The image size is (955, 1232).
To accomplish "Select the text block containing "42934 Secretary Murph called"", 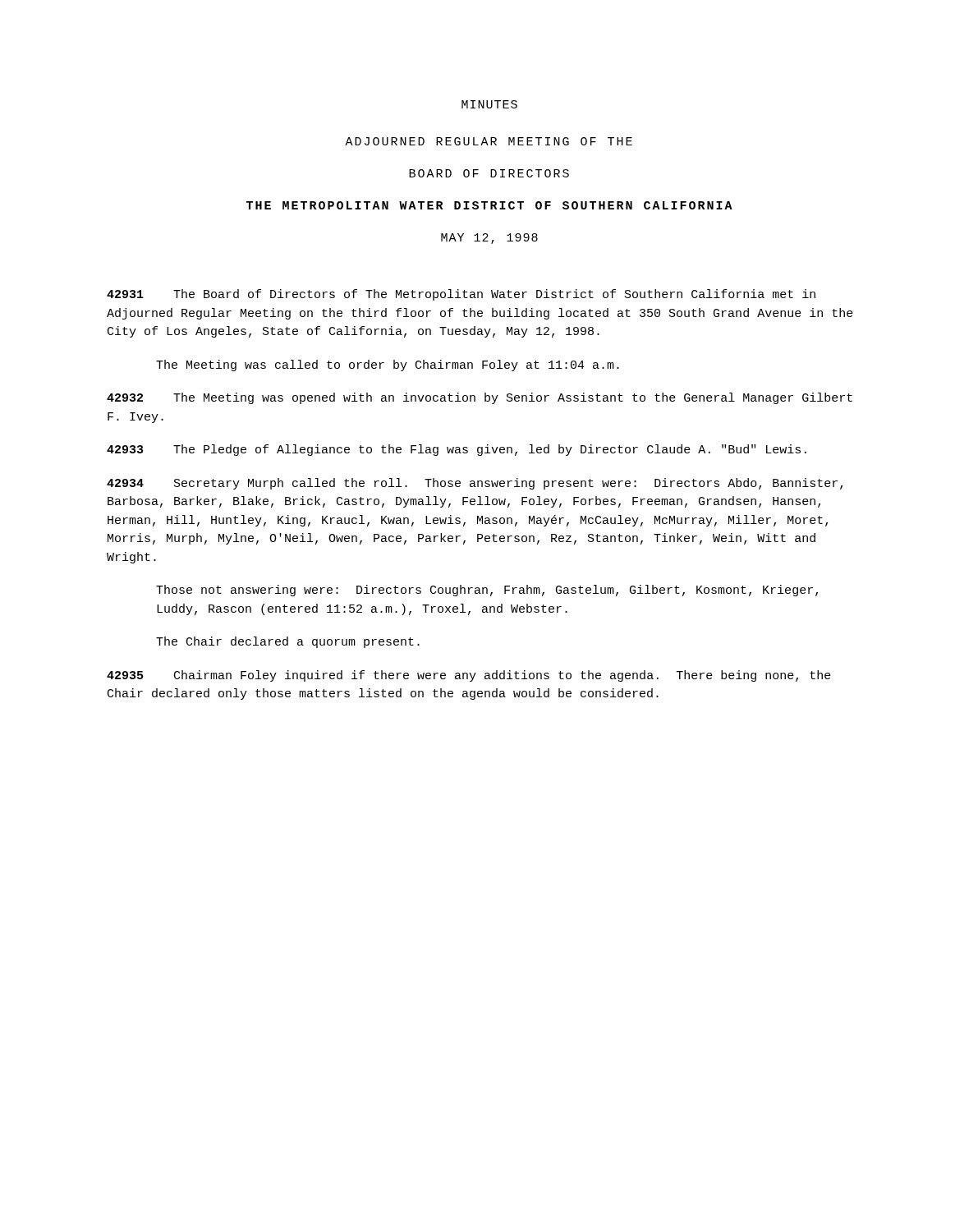I will tap(476, 521).
